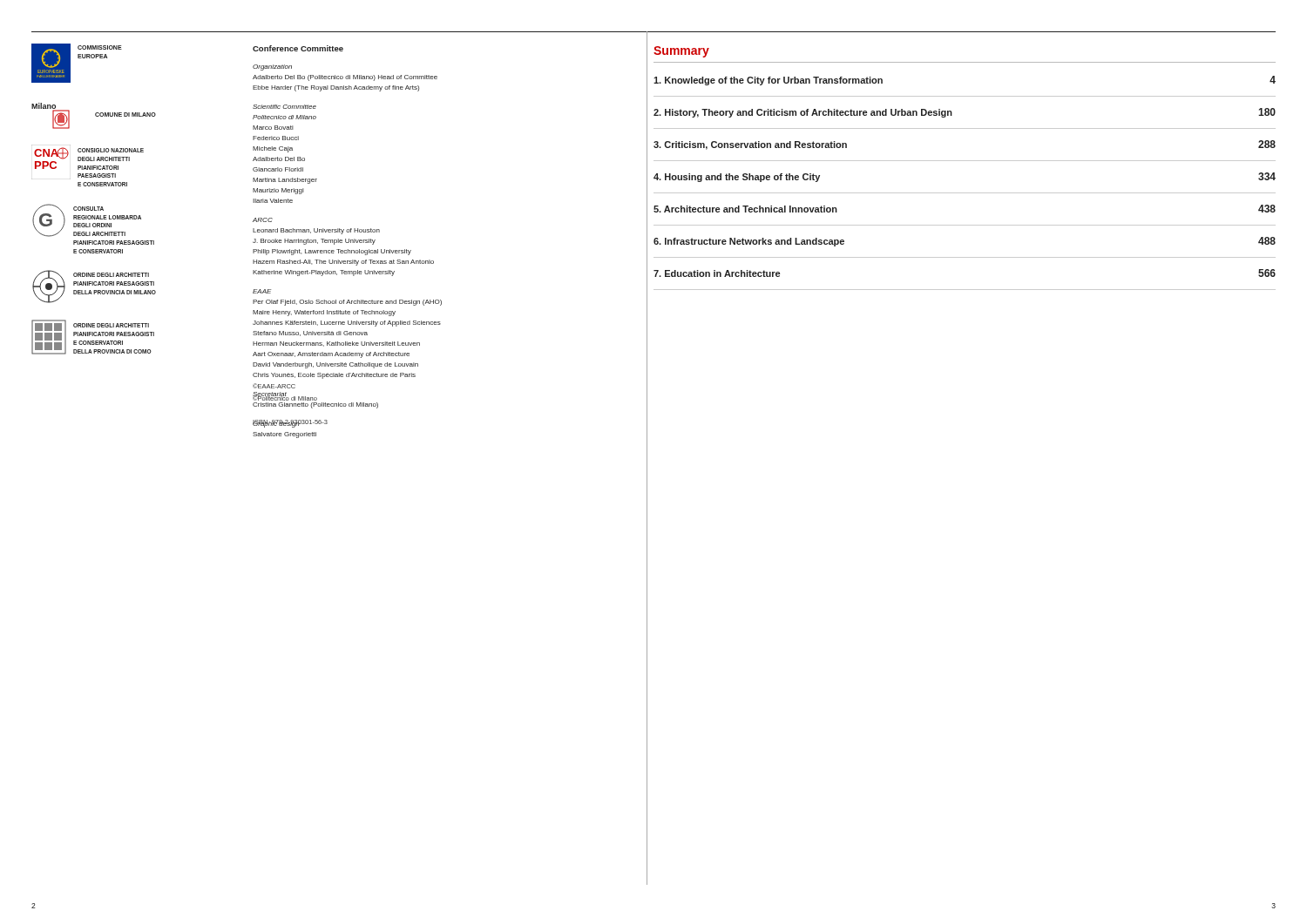Locate the table with the text "6. Infrastructure Networks and"
1307x924 pixels.
coord(965,177)
